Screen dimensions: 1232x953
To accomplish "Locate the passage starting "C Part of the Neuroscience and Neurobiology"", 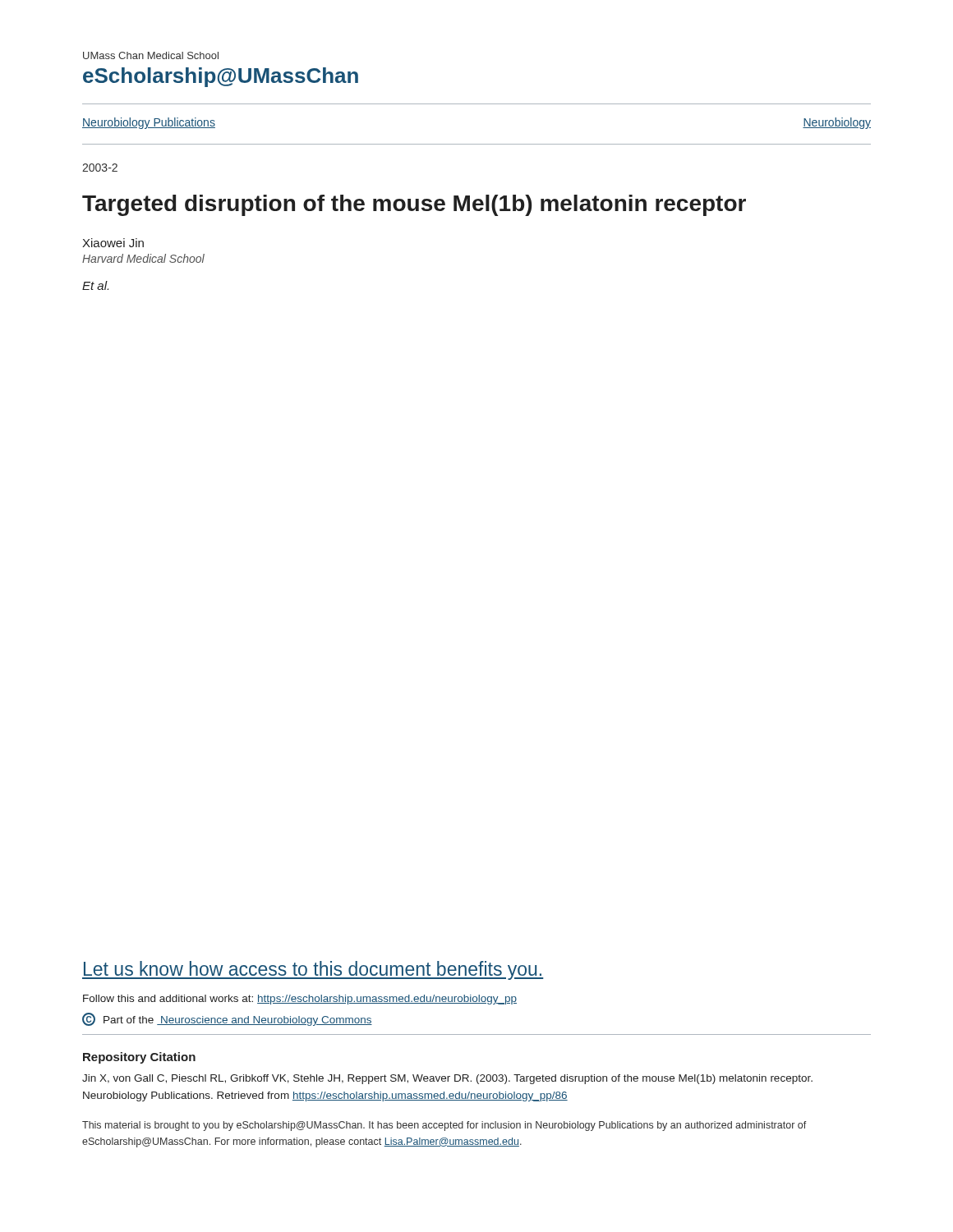I will click(x=227, y=1020).
